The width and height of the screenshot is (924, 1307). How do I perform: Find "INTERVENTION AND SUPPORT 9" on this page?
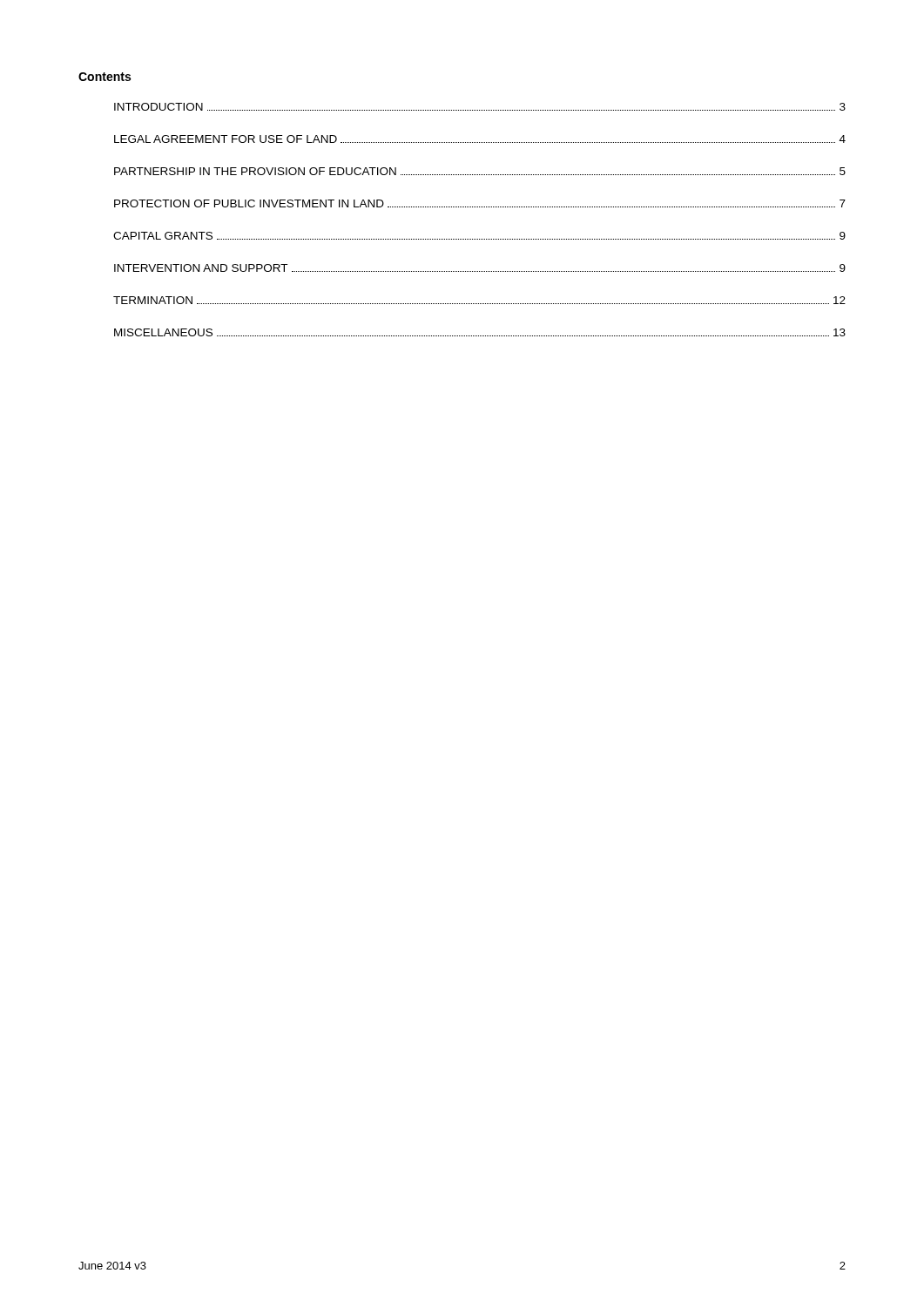[x=479, y=268]
